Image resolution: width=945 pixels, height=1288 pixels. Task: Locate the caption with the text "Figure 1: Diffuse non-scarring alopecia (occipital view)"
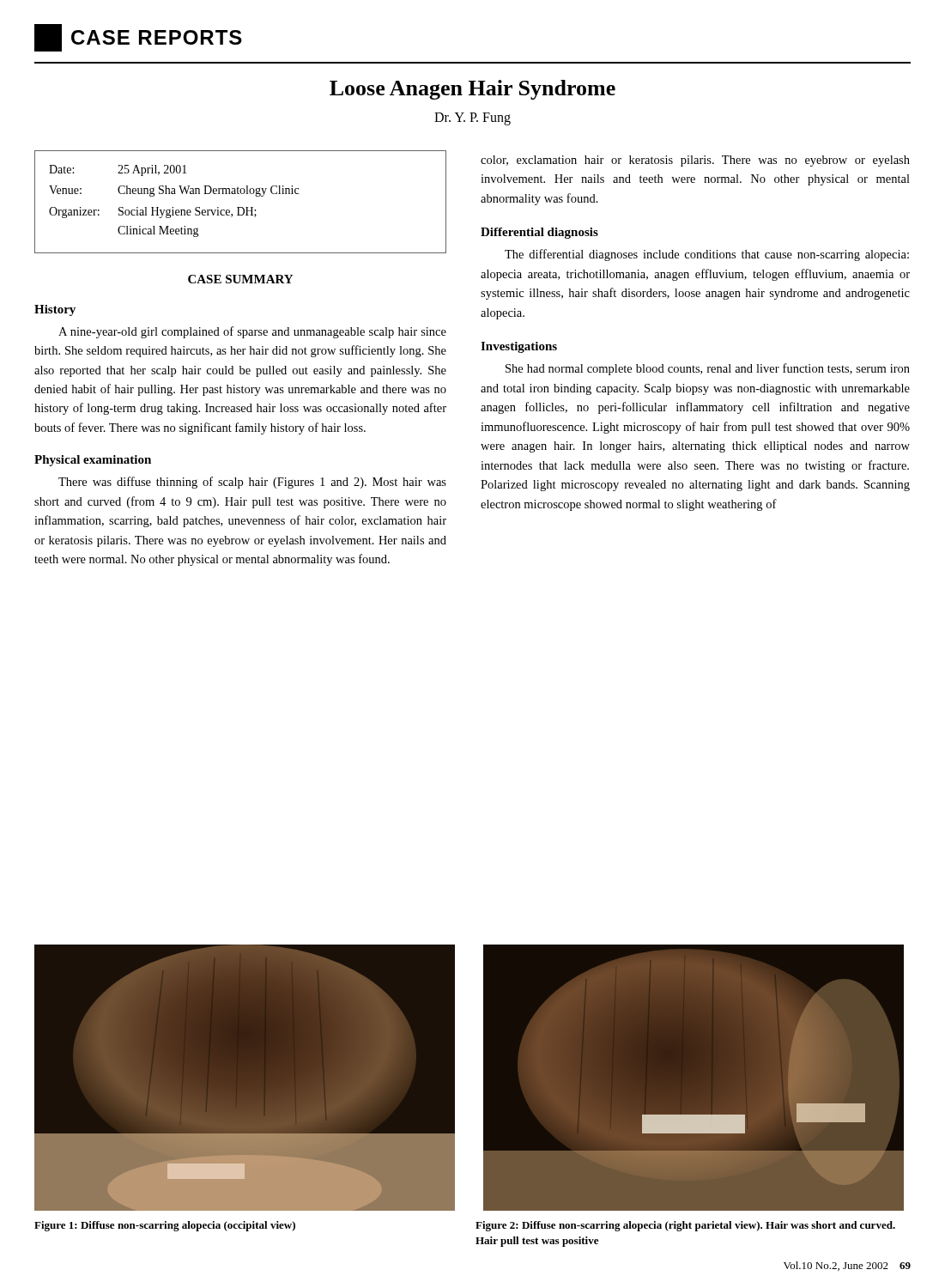[165, 1225]
